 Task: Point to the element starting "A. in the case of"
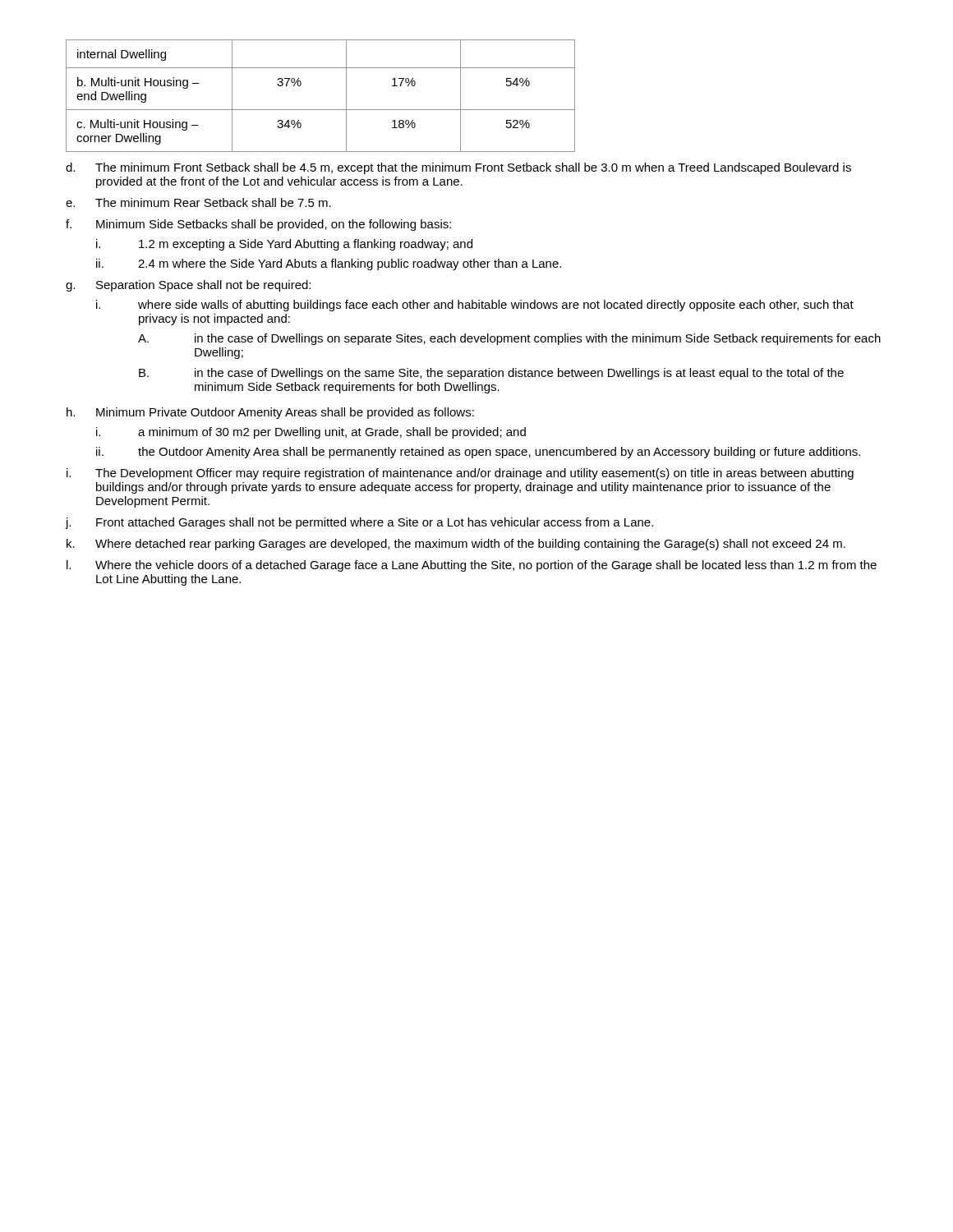(513, 345)
